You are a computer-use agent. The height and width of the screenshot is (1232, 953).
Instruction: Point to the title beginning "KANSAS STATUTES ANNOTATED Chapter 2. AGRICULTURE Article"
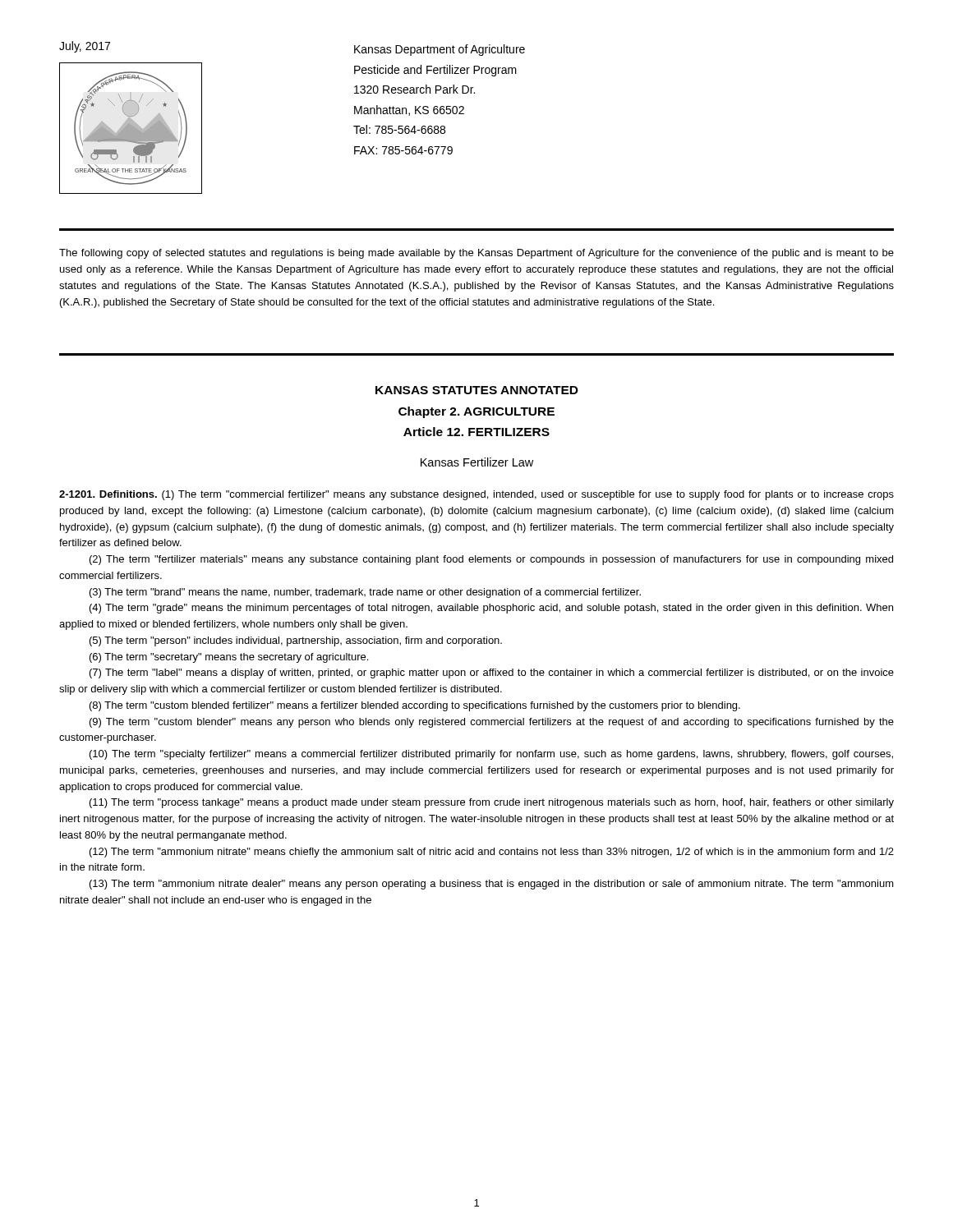click(476, 411)
